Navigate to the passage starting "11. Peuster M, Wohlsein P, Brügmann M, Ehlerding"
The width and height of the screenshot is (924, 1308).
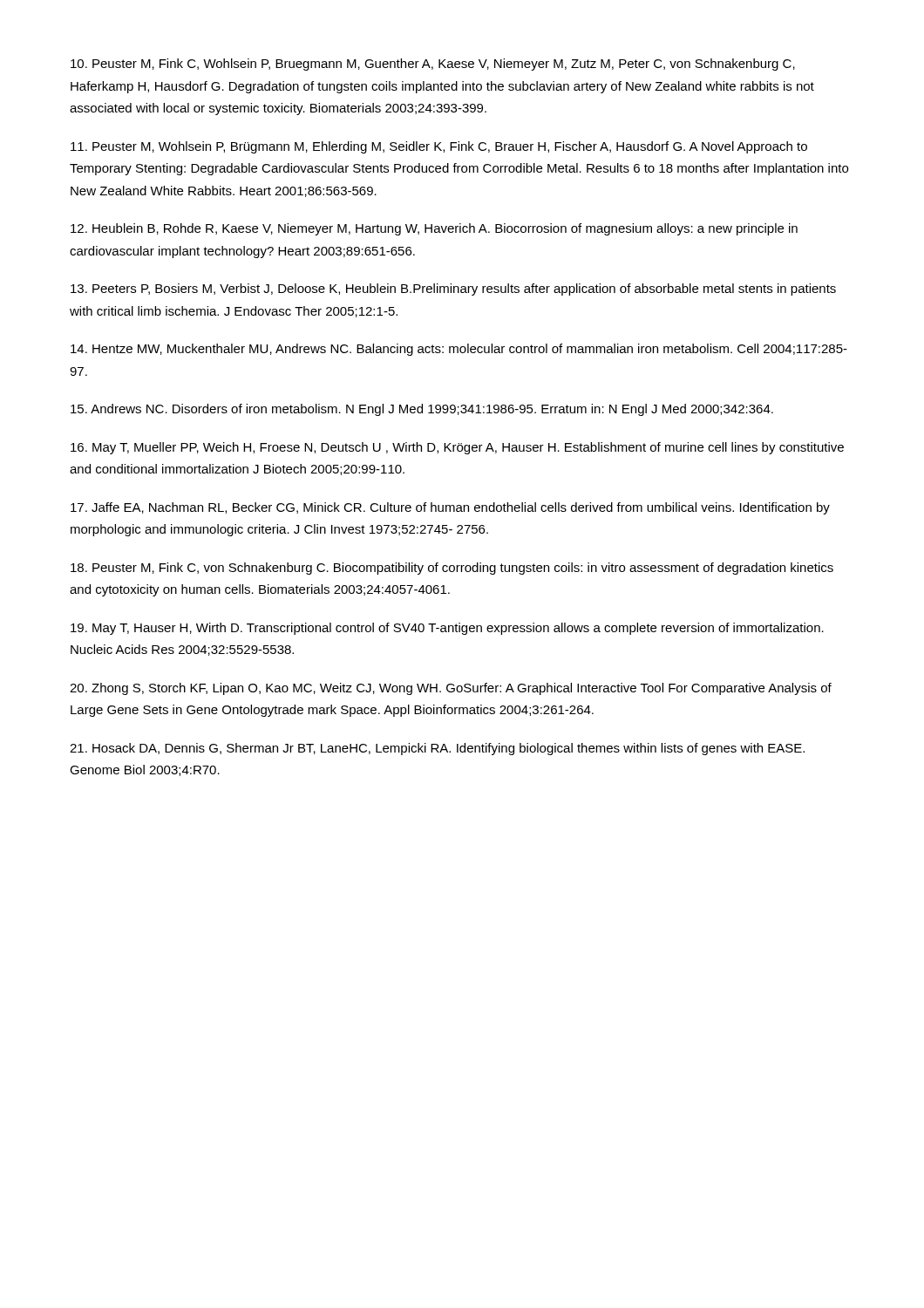pos(459,168)
